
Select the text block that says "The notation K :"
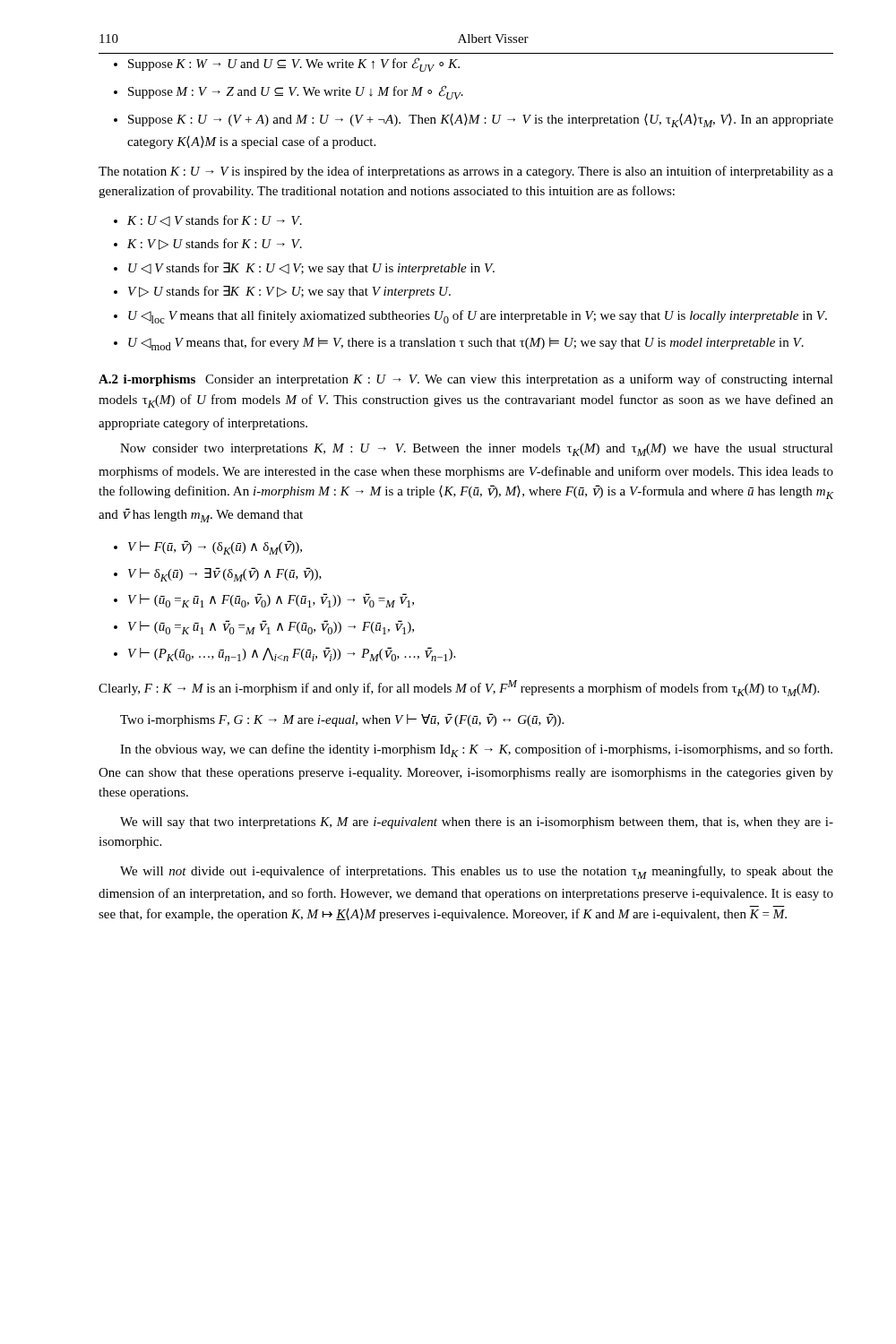point(466,181)
